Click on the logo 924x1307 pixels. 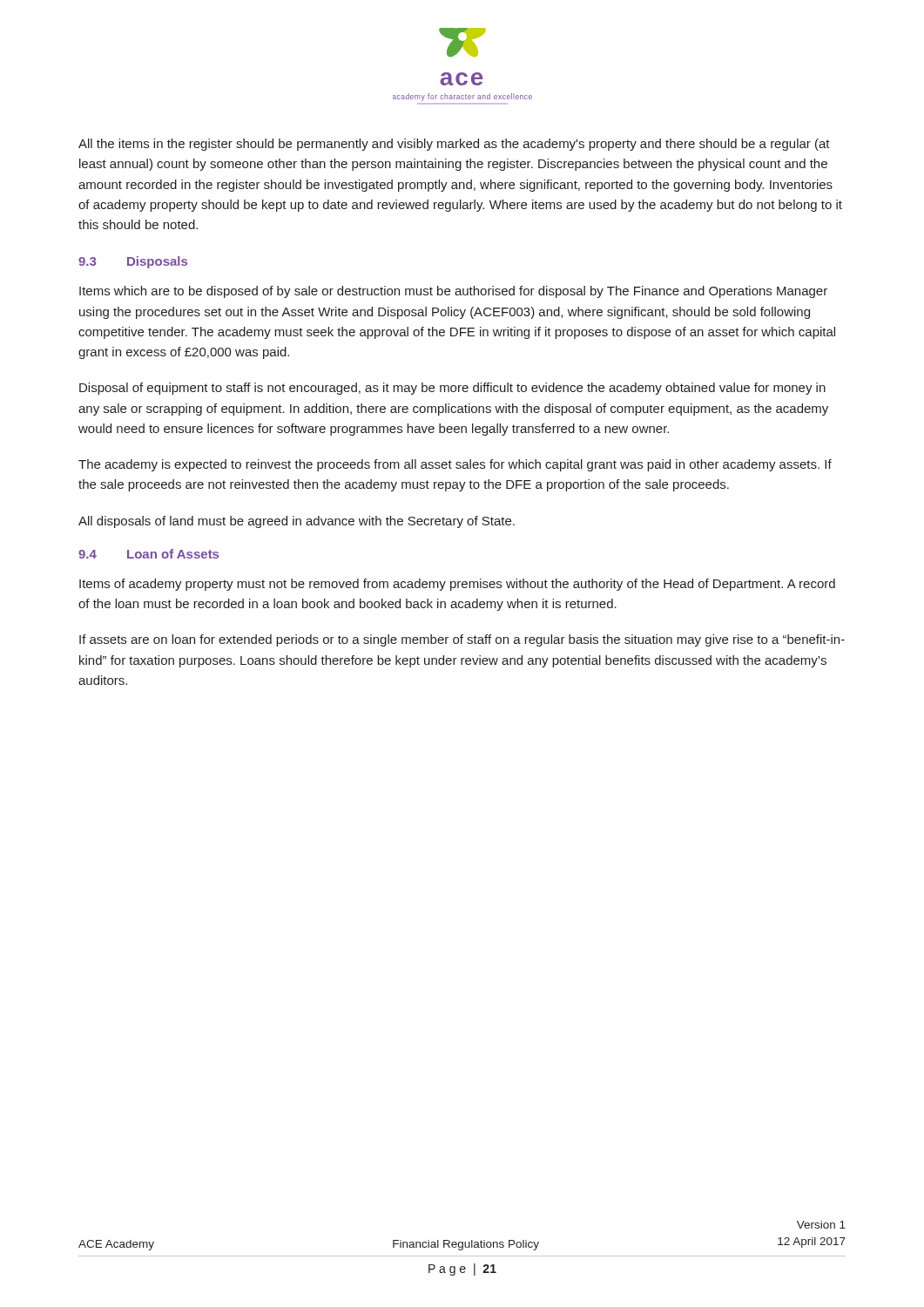pyautogui.click(x=462, y=67)
